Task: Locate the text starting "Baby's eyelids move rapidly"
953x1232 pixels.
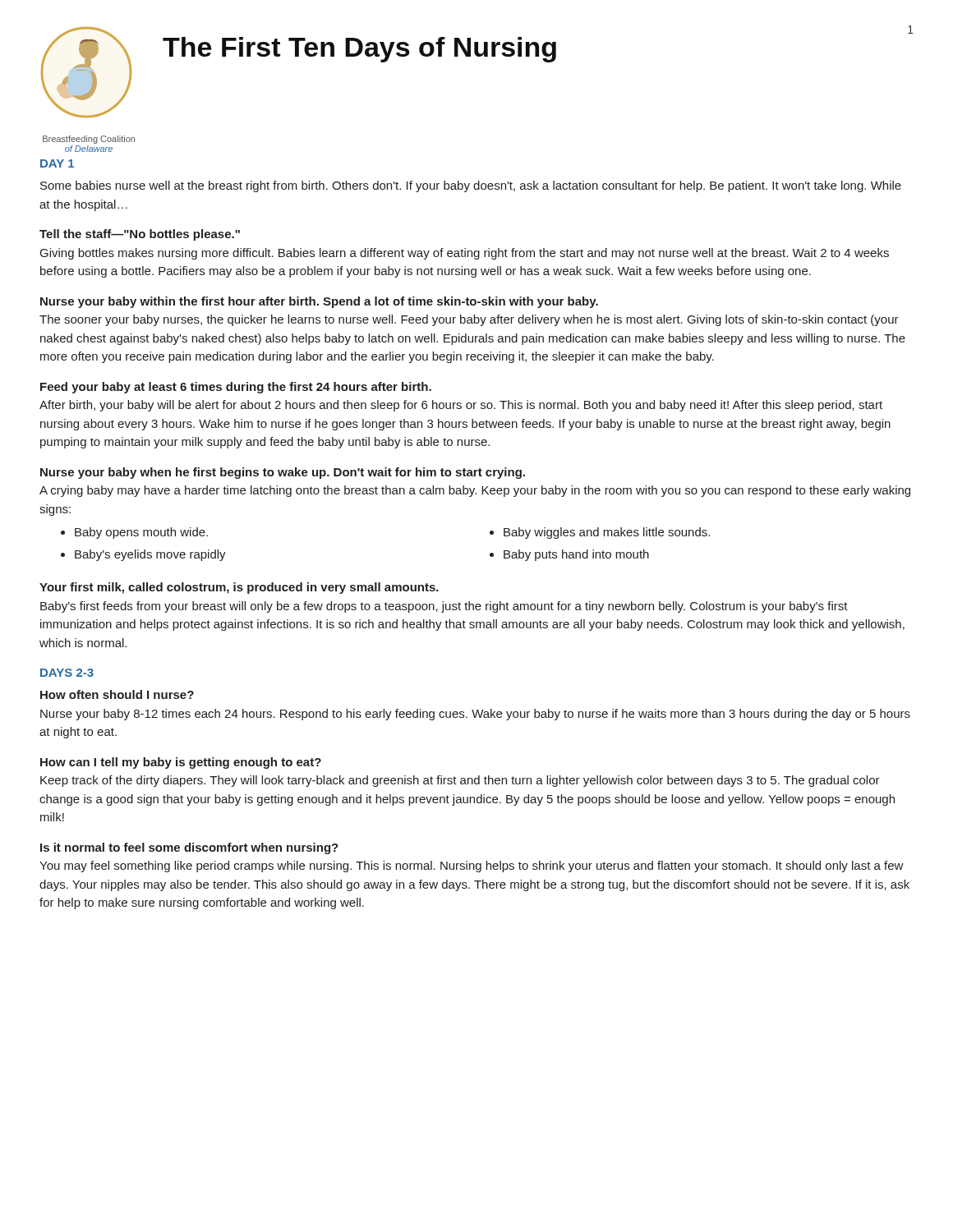Action: click(150, 554)
